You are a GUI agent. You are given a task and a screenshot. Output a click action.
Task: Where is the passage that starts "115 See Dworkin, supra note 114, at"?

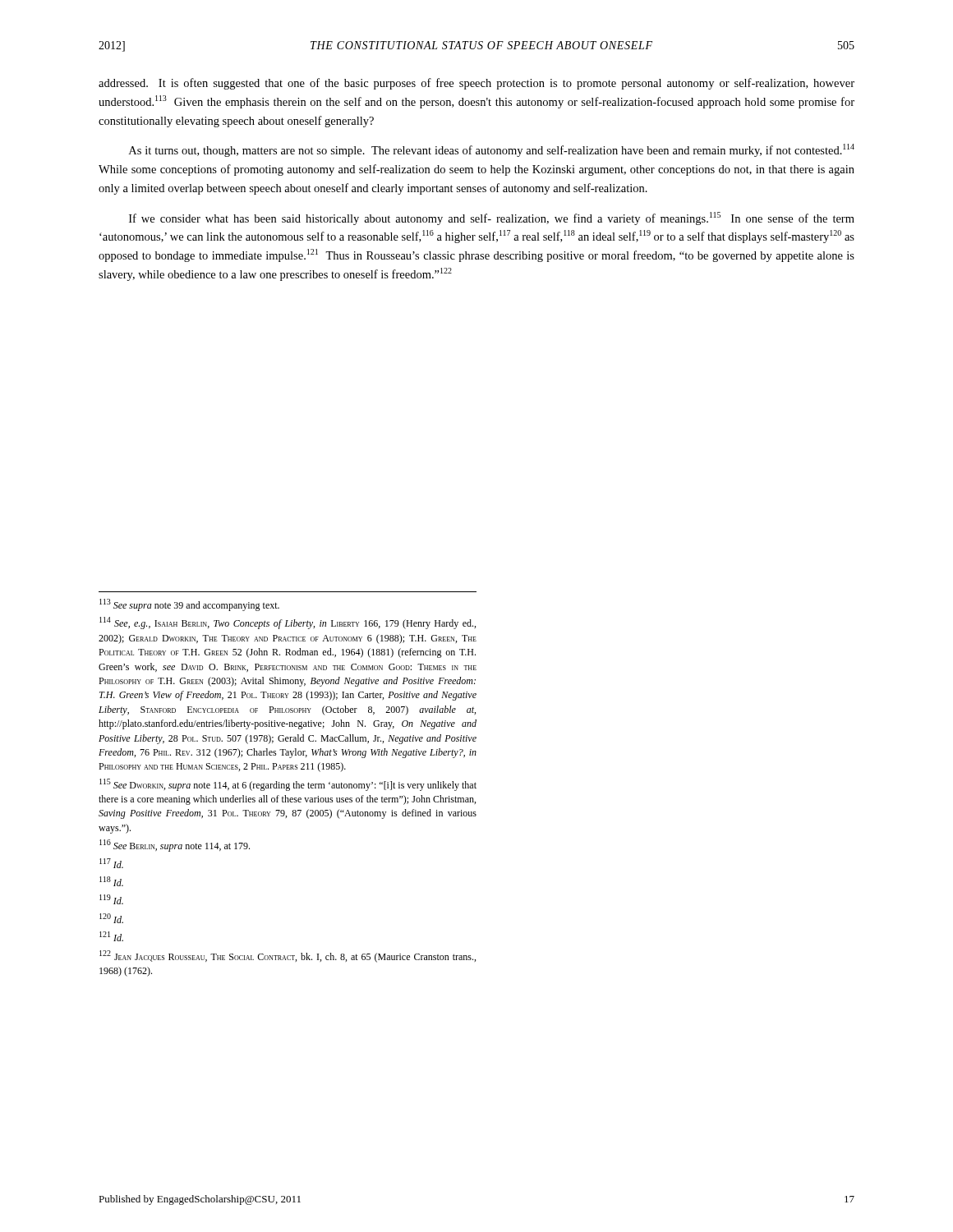pos(288,806)
